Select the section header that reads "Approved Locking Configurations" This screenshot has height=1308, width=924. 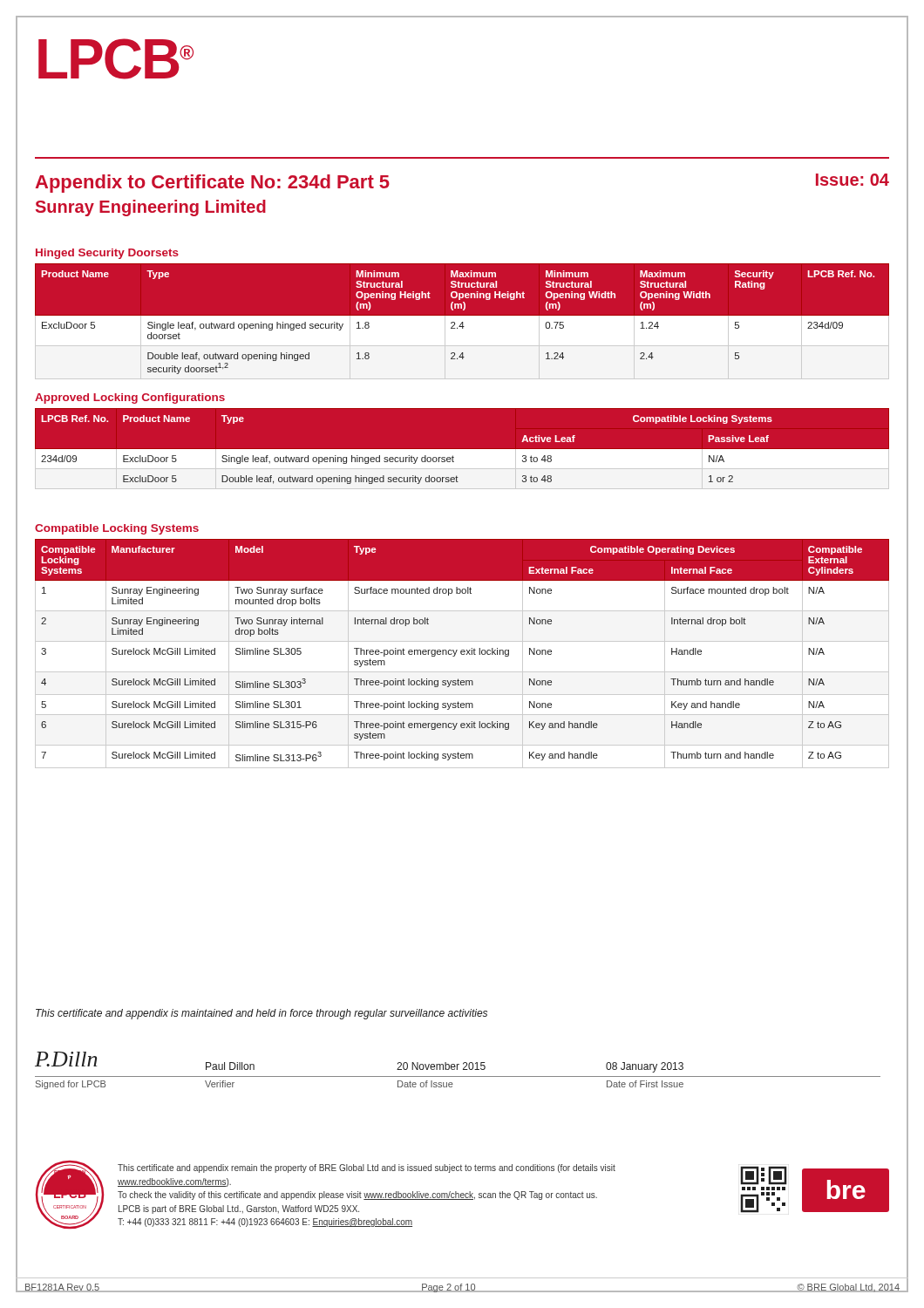pos(130,397)
